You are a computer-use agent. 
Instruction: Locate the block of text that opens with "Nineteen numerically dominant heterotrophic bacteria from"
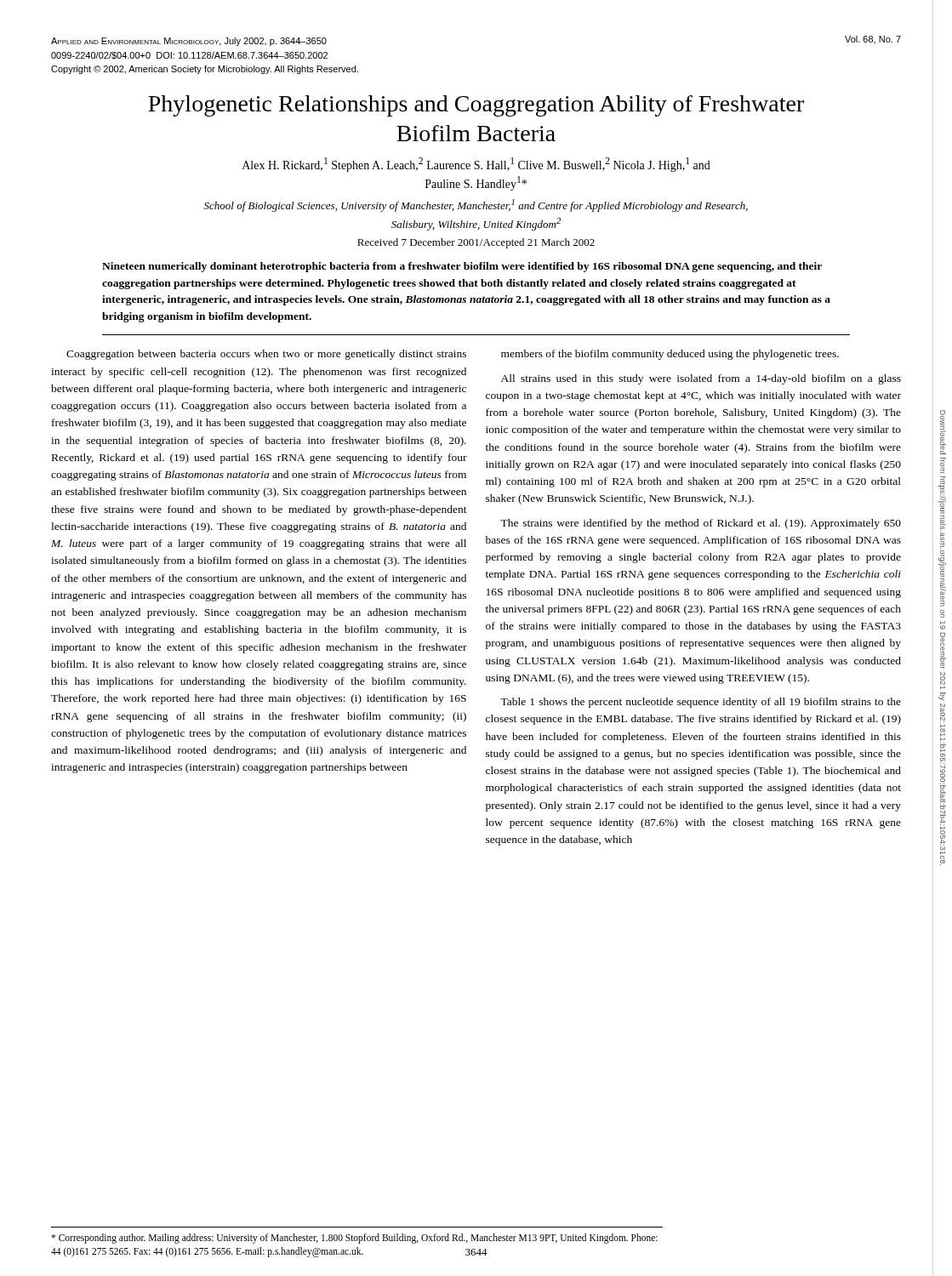click(476, 291)
